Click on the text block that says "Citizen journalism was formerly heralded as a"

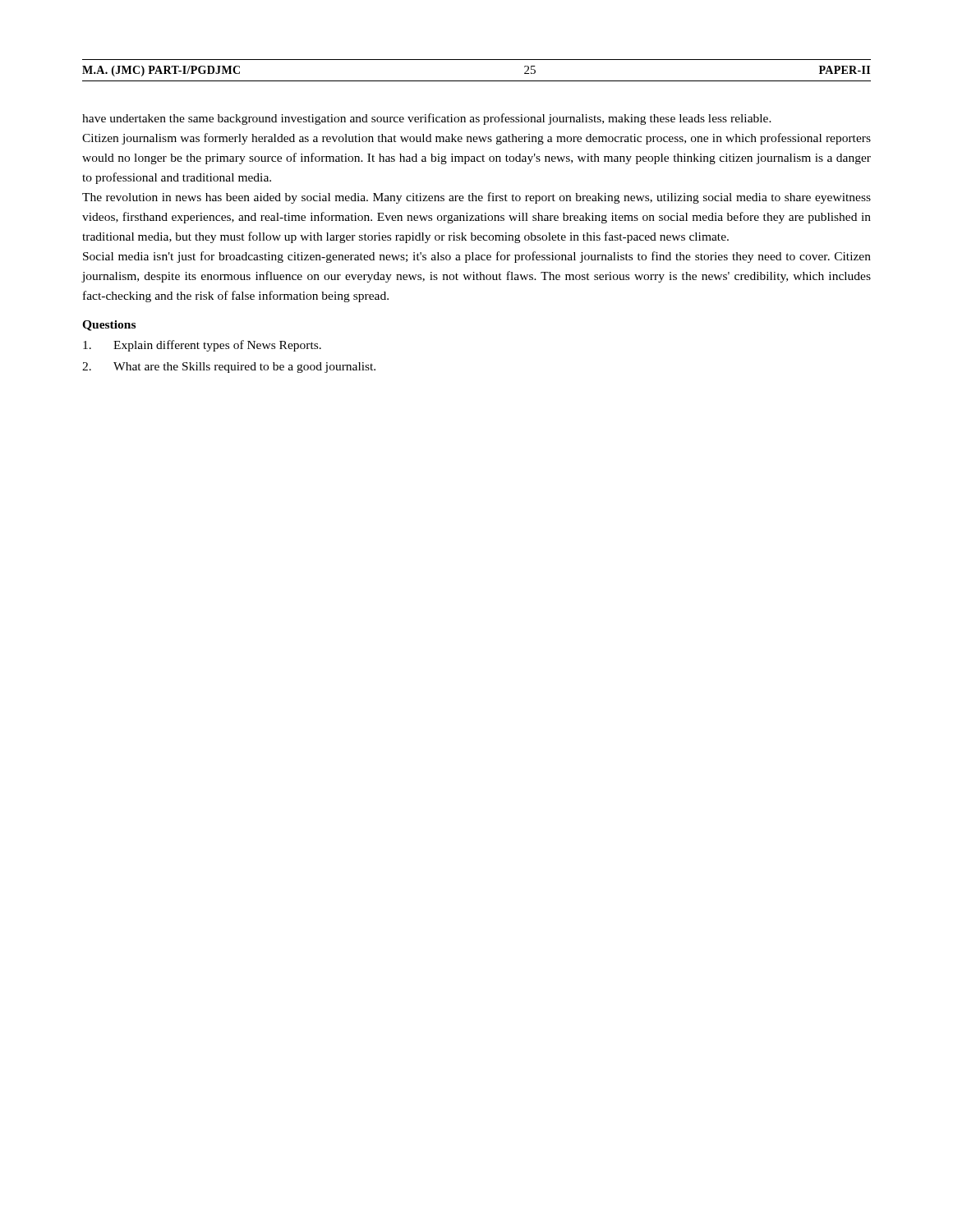(476, 157)
